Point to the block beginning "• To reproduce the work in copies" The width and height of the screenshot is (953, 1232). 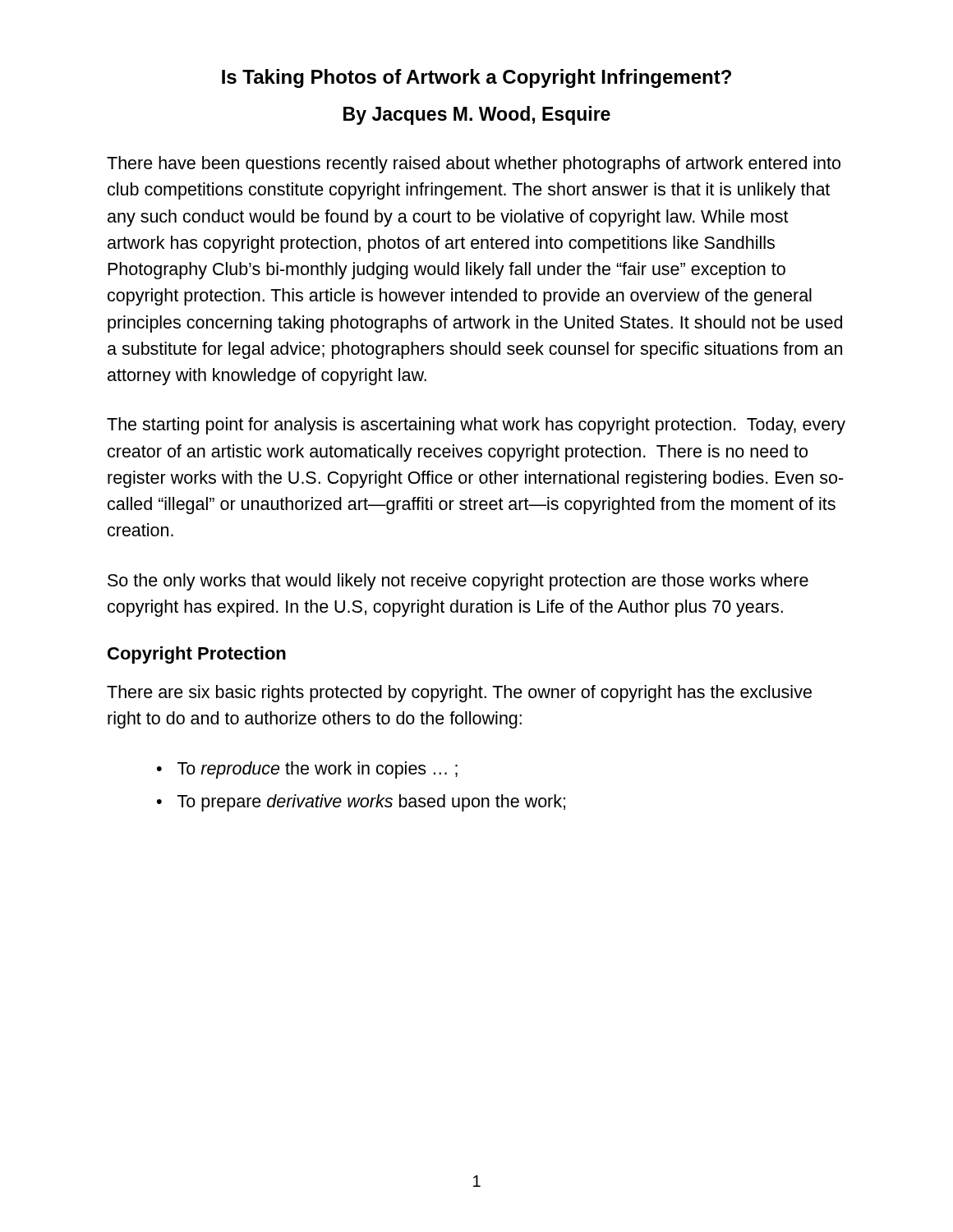point(307,768)
